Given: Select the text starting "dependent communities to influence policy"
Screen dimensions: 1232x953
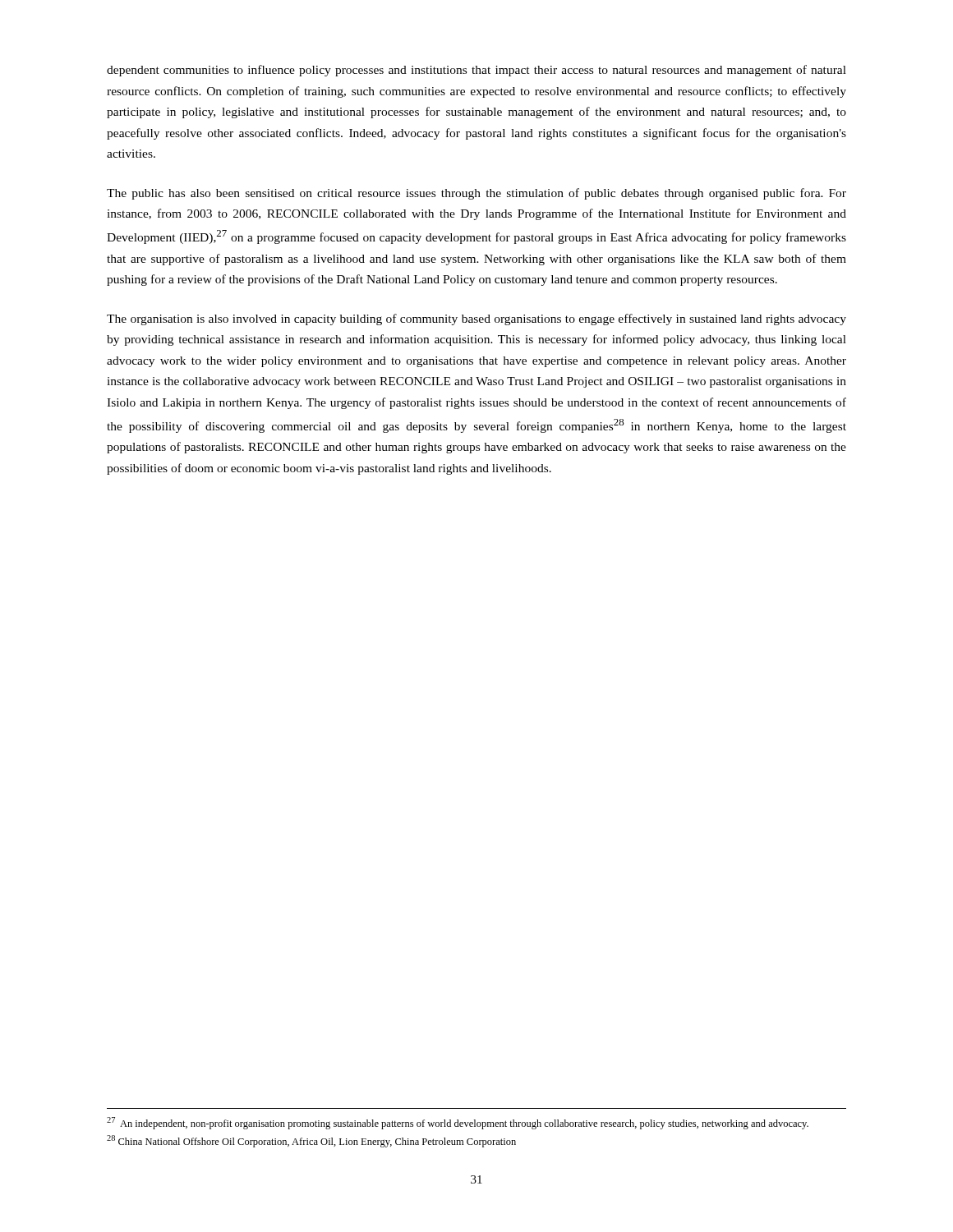Looking at the screenshot, I should pyautogui.click(x=476, y=111).
